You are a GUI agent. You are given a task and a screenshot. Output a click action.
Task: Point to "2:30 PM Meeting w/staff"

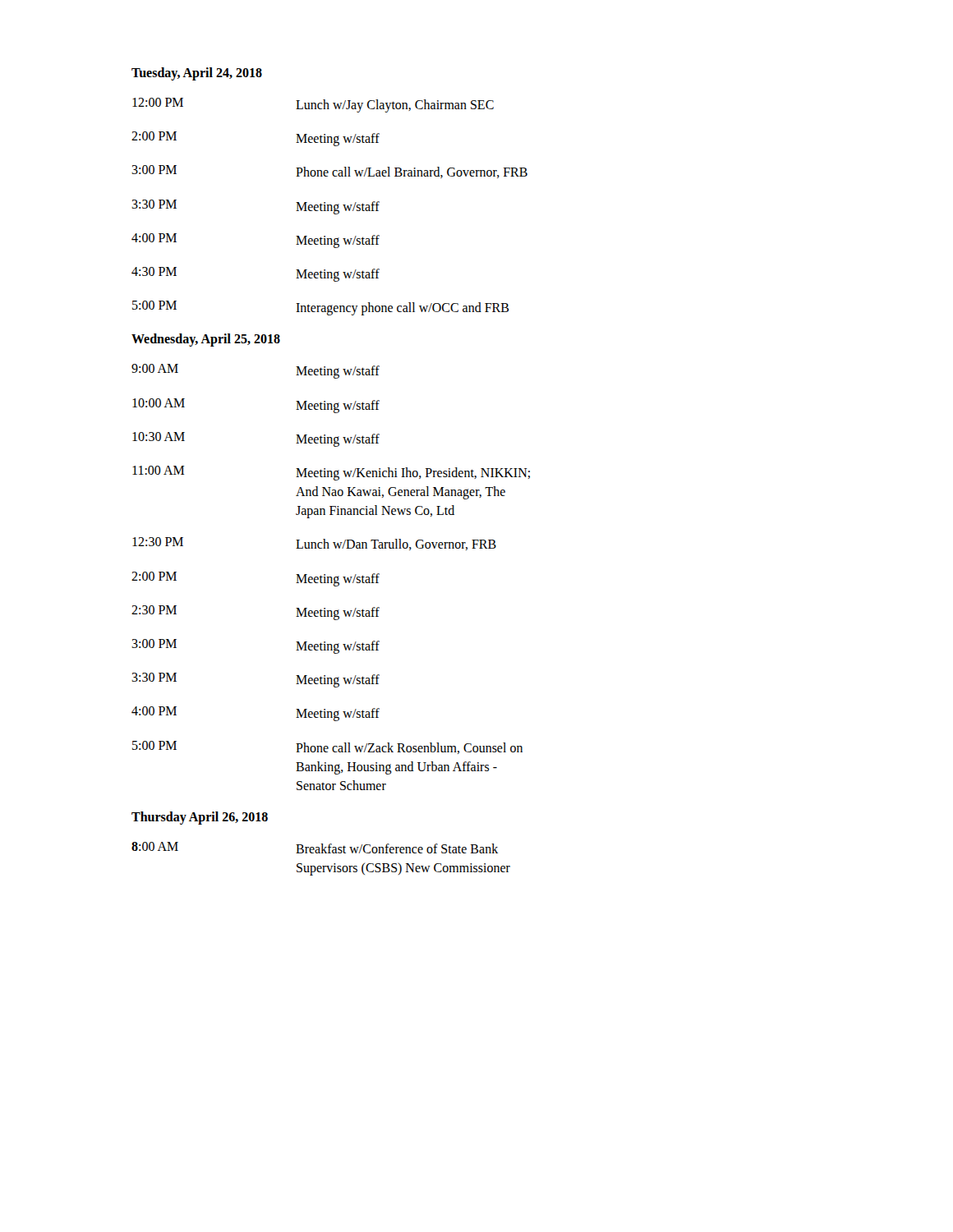tap(151, 613)
